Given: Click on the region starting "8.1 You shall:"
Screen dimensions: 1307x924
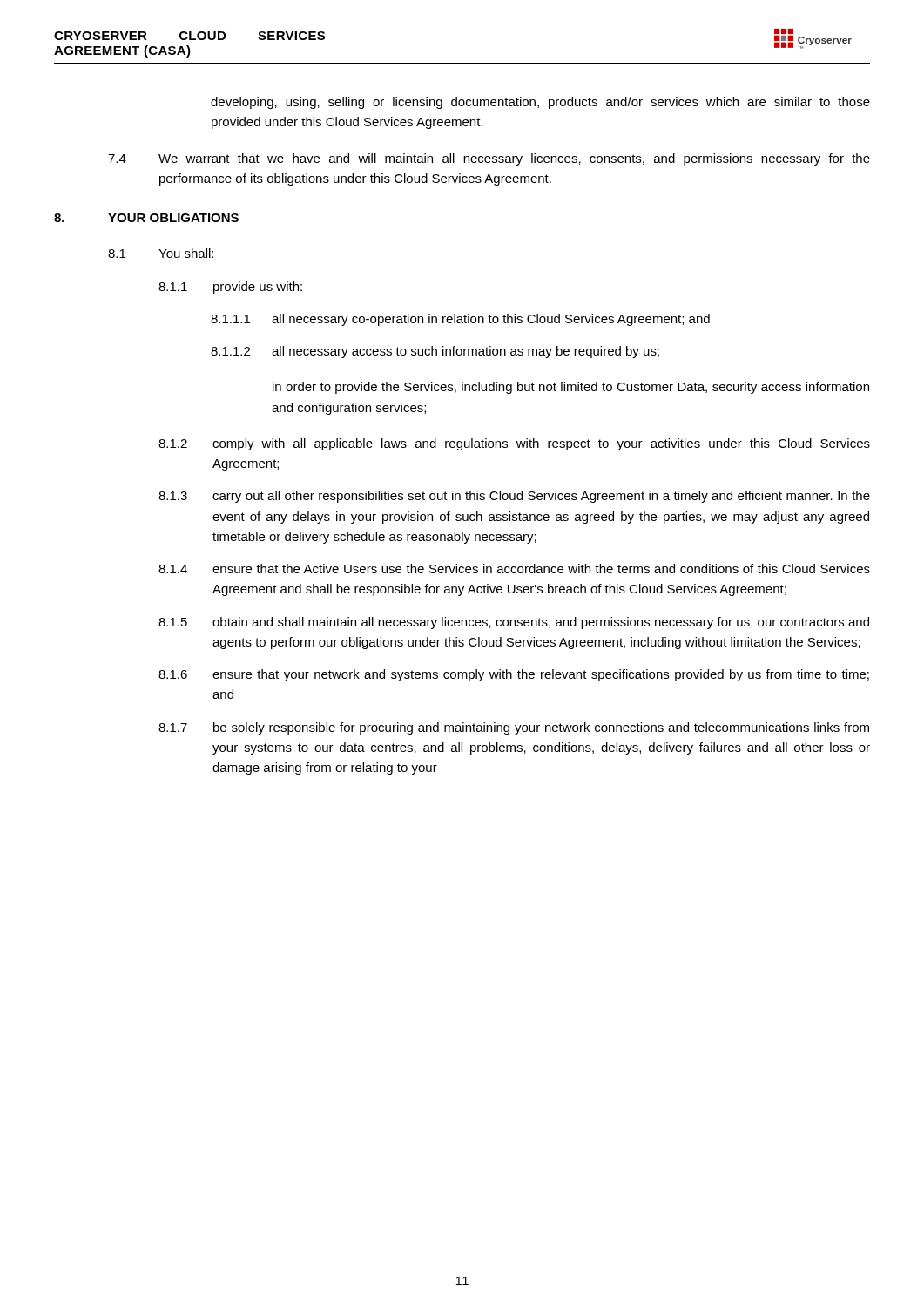Looking at the screenshot, I should [161, 253].
